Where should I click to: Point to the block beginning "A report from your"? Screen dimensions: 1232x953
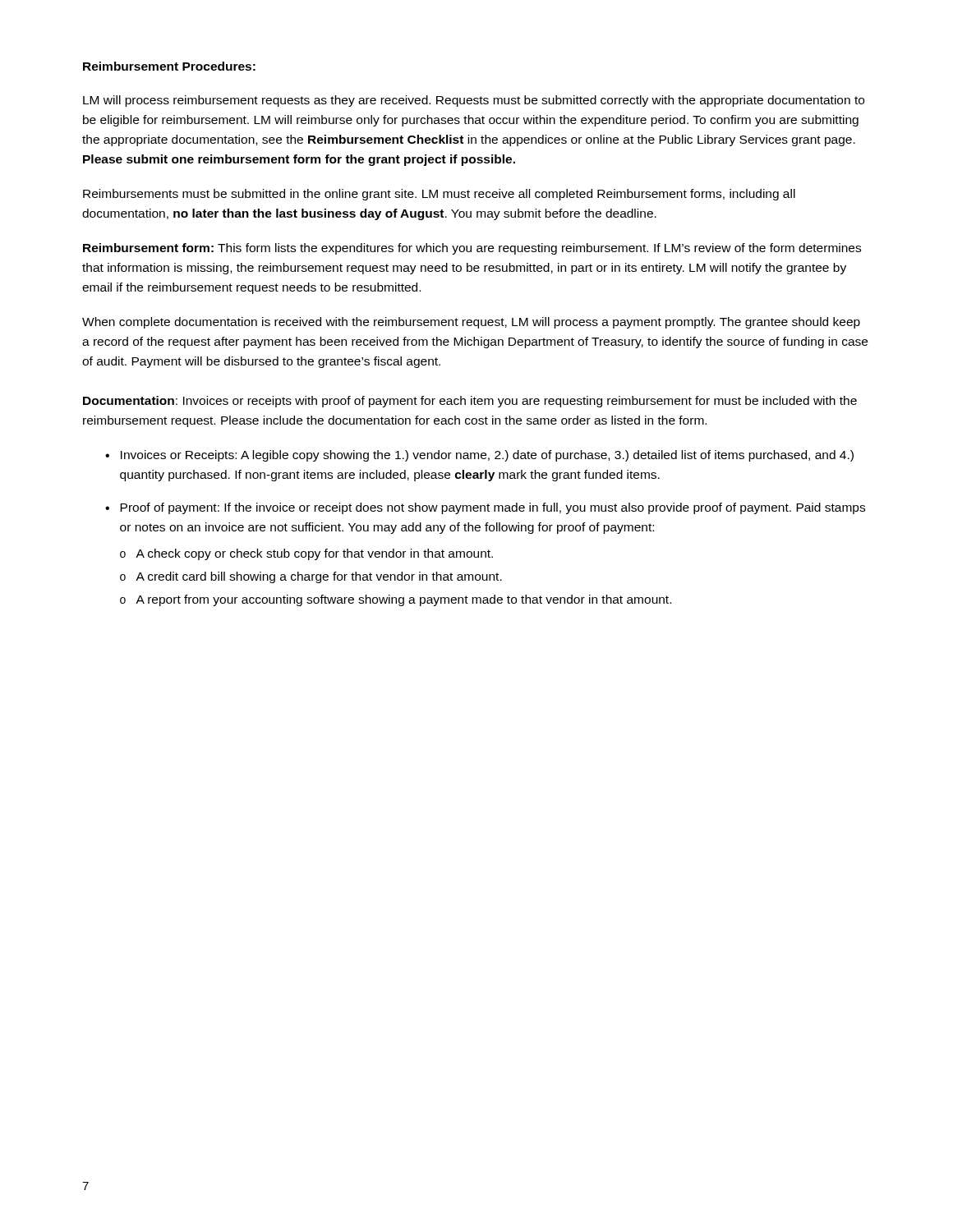click(x=404, y=600)
